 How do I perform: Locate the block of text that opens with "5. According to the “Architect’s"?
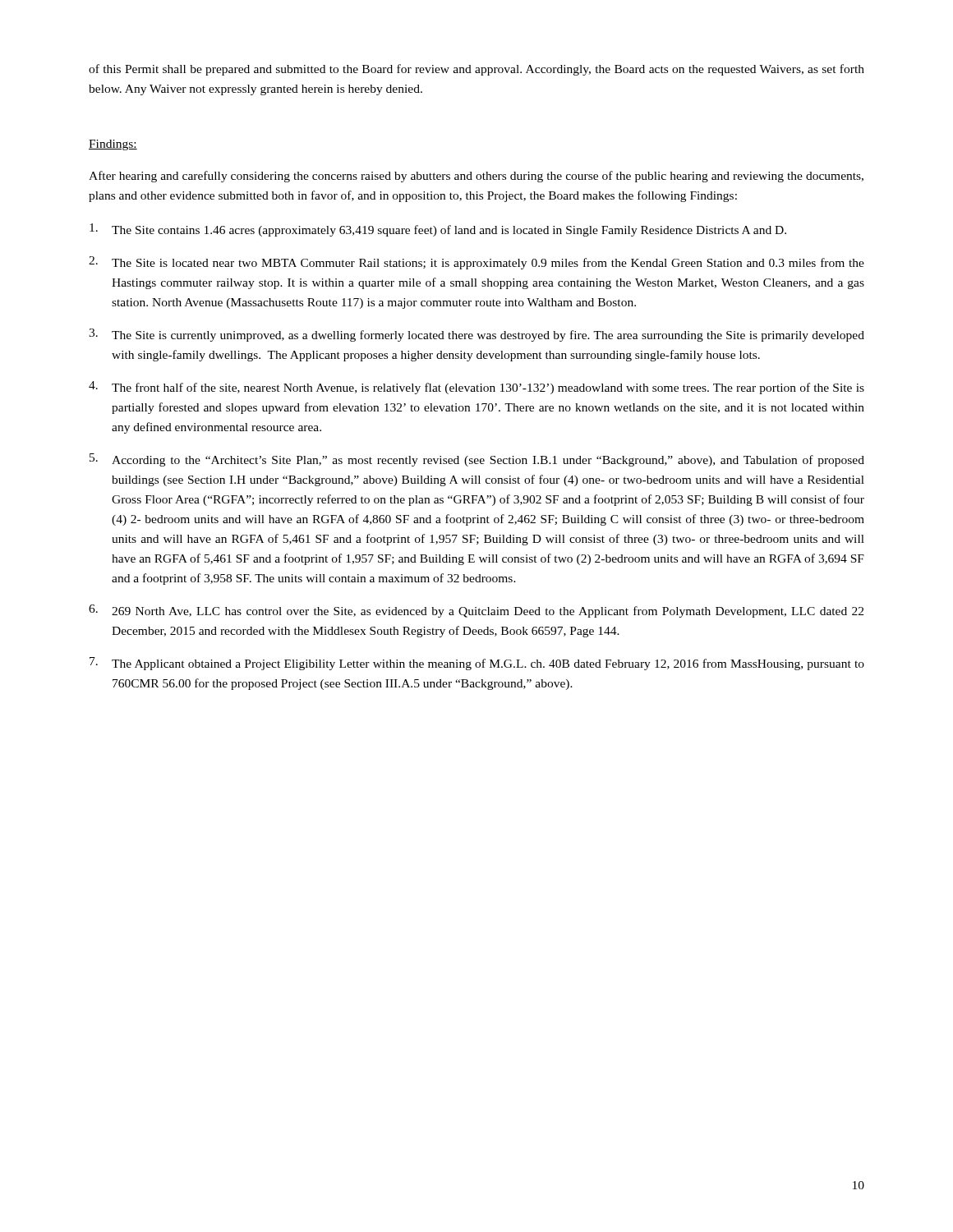coord(476,519)
